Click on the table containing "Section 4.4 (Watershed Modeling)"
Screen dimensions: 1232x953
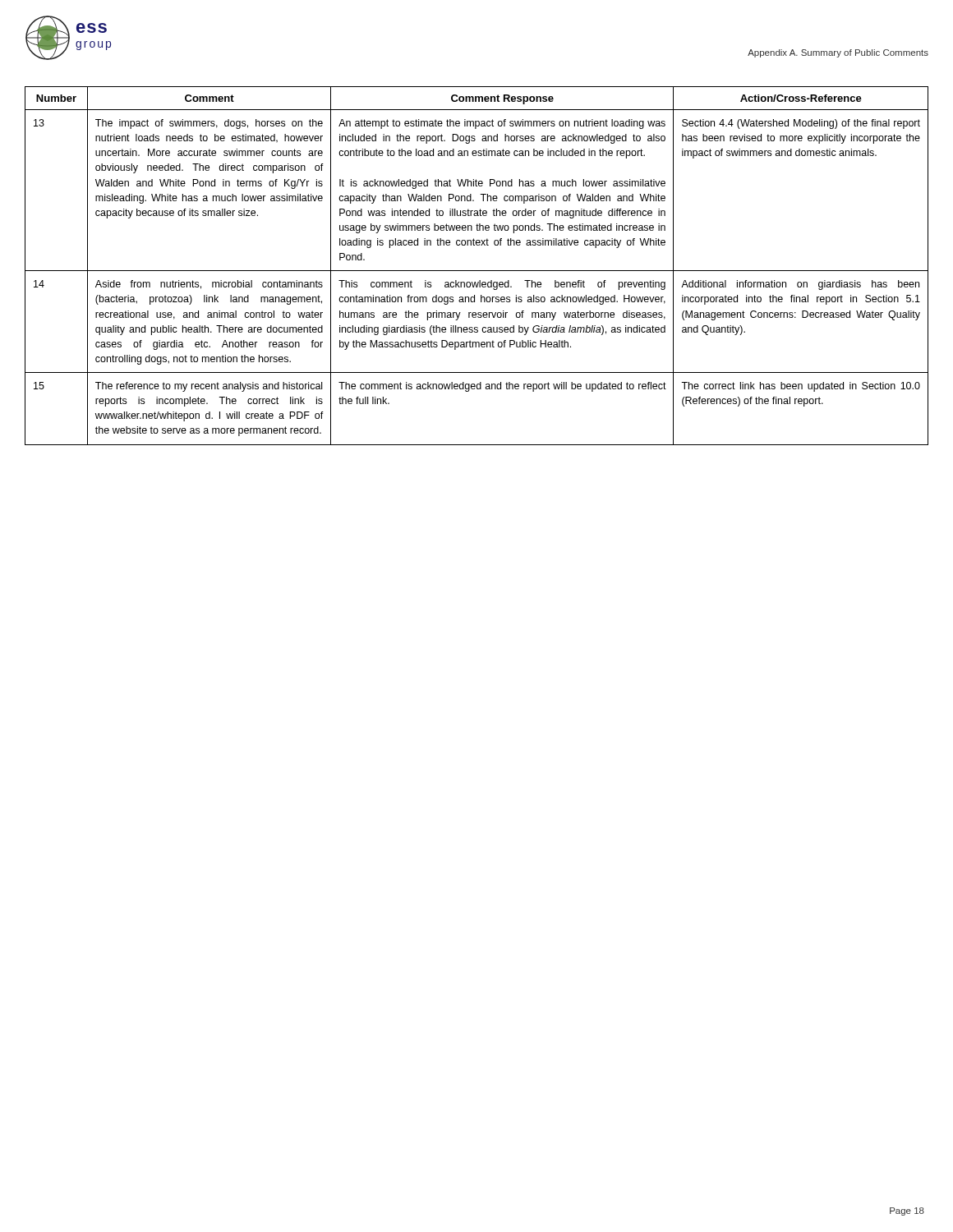click(x=476, y=265)
